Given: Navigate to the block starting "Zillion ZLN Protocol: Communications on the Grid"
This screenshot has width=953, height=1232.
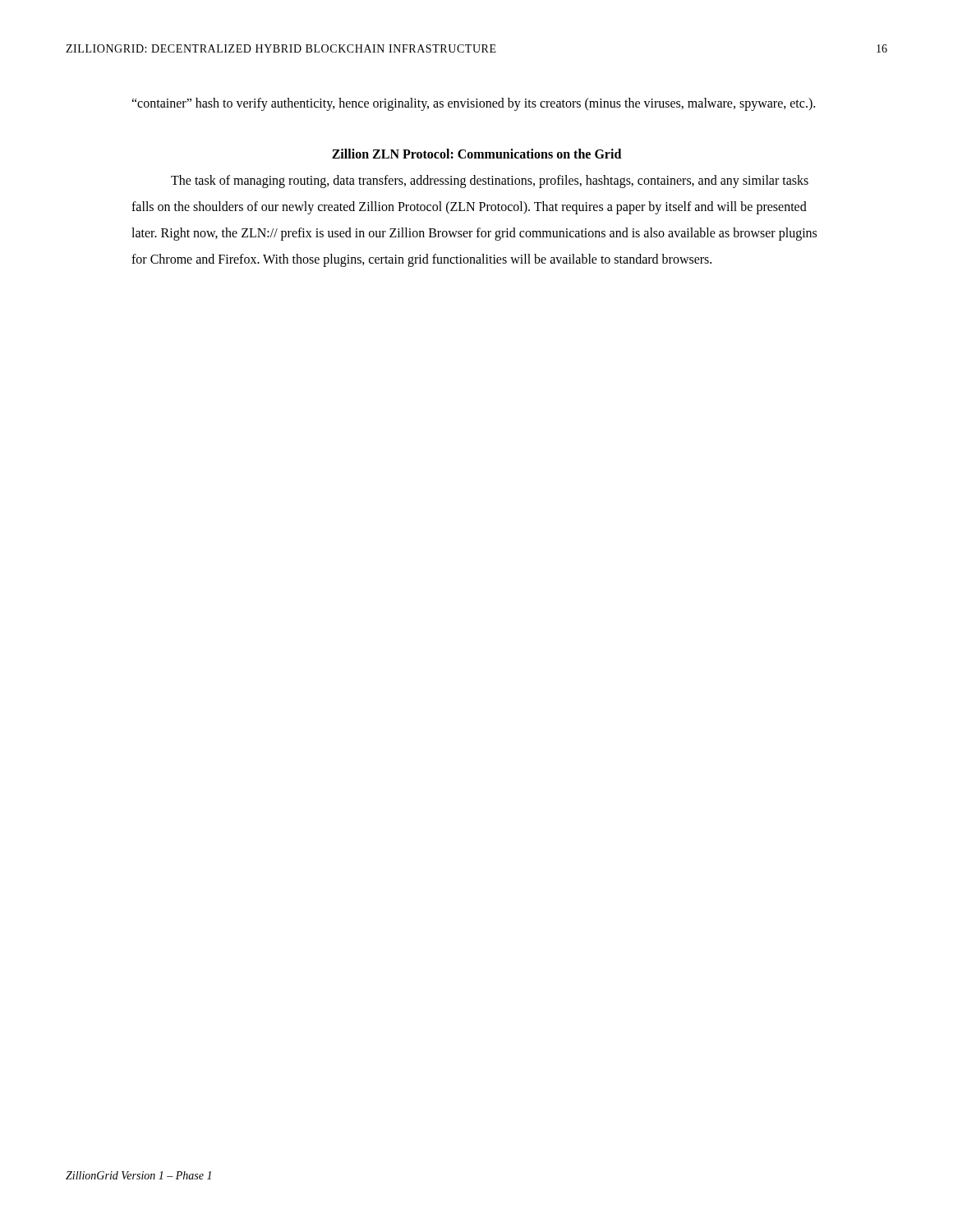Looking at the screenshot, I should pyautogui.click(x=476, y=154).
